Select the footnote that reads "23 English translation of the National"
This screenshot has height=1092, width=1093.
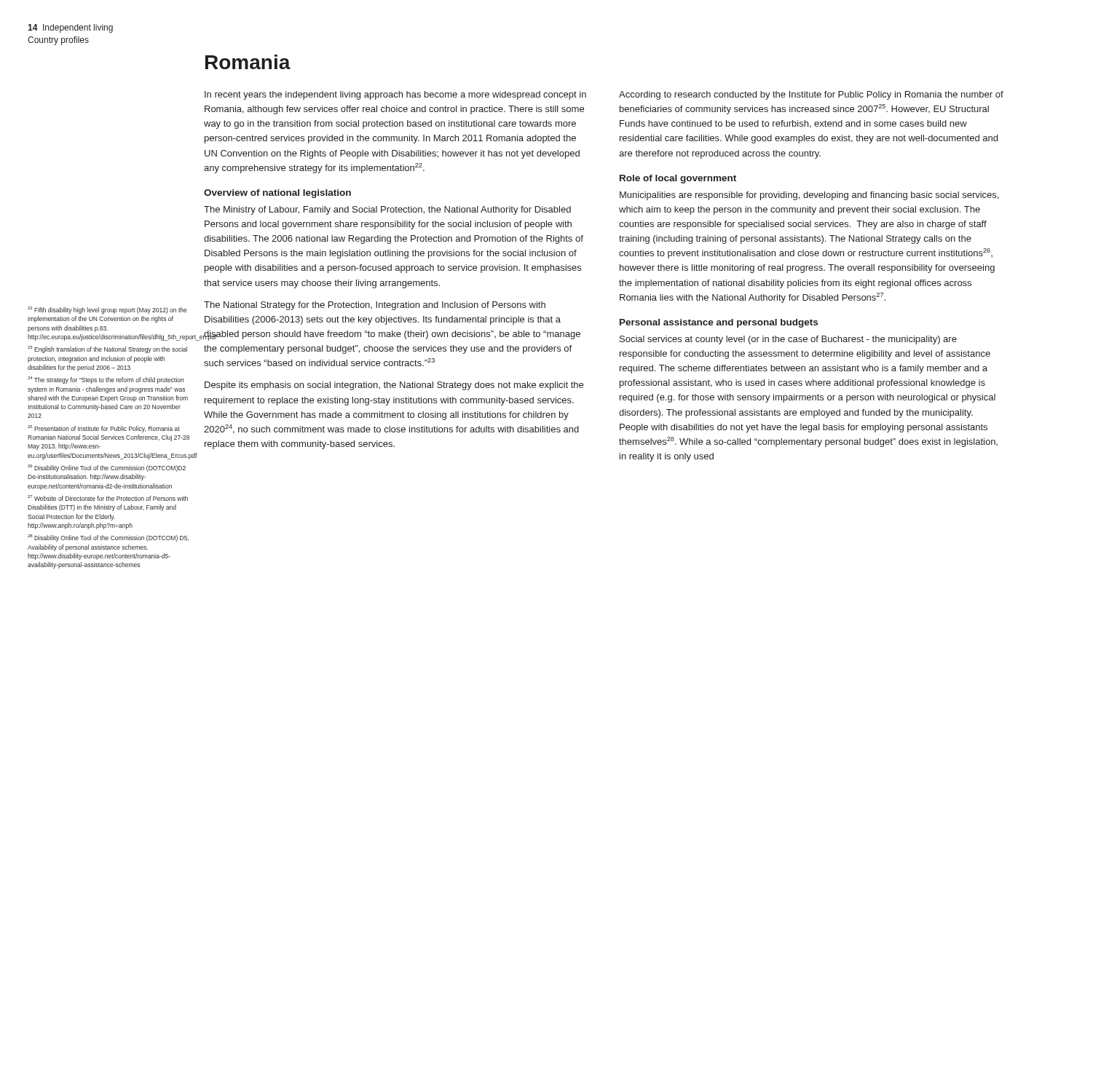(x=108, y=358)
